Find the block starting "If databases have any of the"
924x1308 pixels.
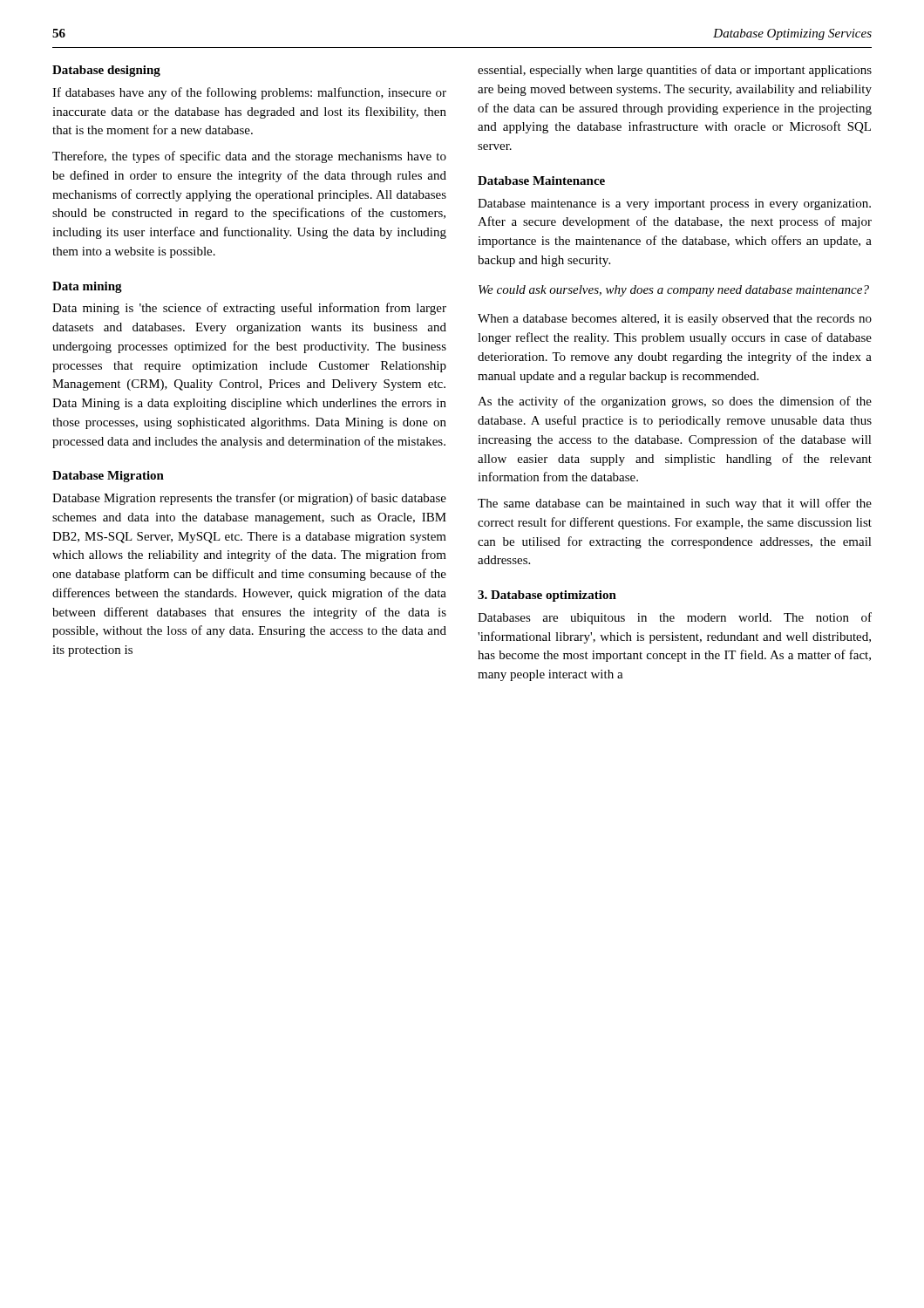249,172
